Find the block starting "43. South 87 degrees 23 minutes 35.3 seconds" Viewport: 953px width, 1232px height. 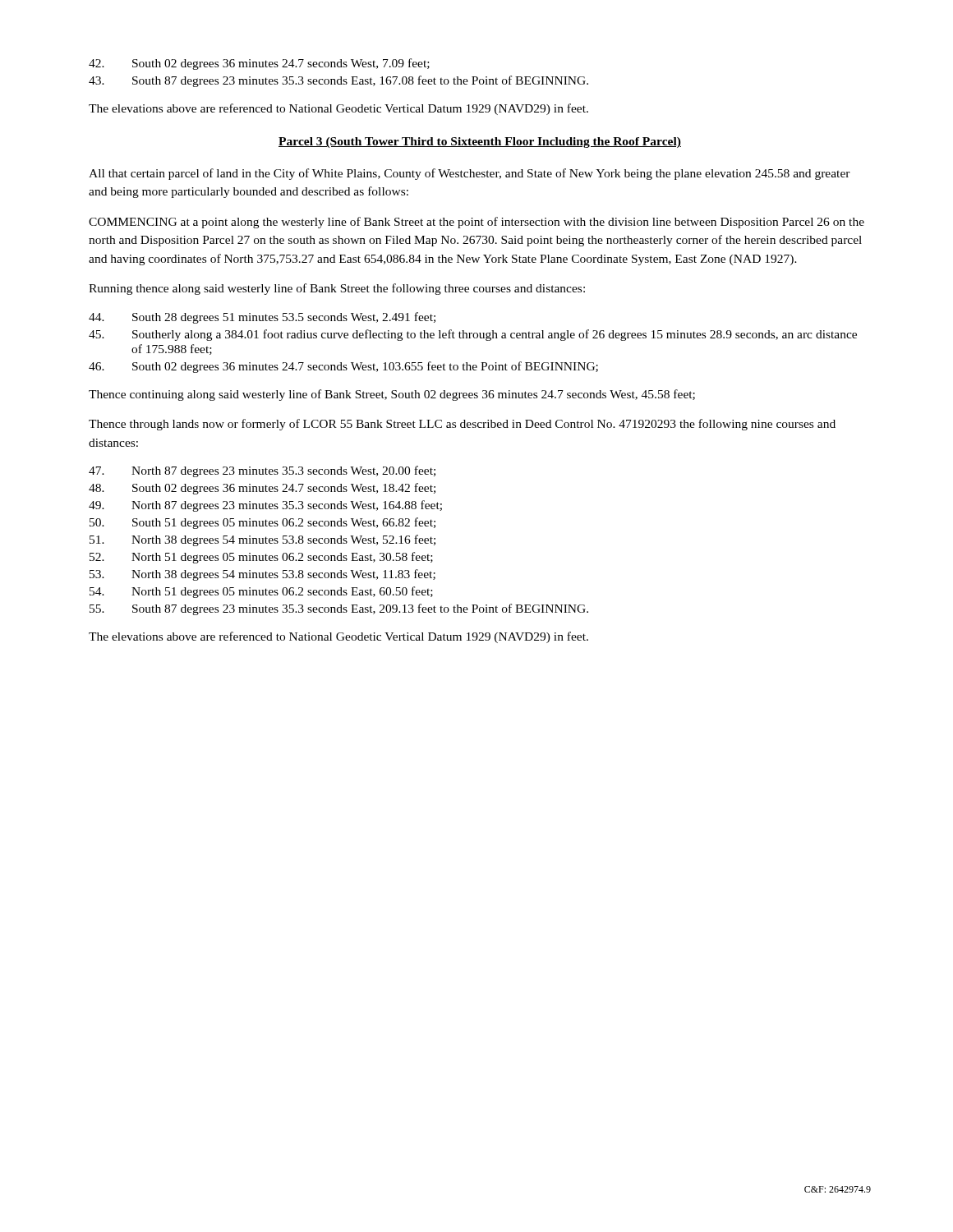click(x=480, y=80)
